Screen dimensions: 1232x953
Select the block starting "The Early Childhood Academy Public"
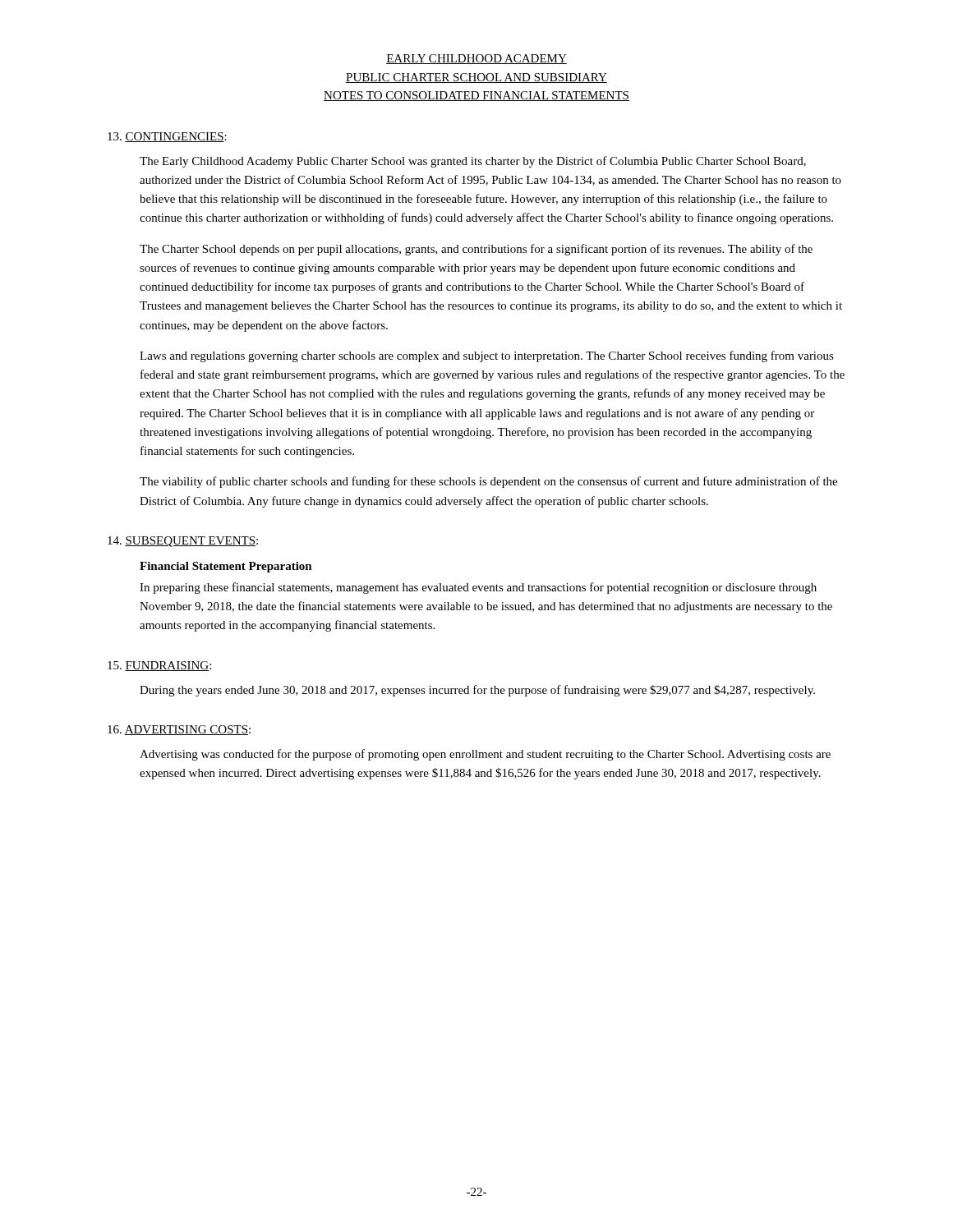point(491,189)
